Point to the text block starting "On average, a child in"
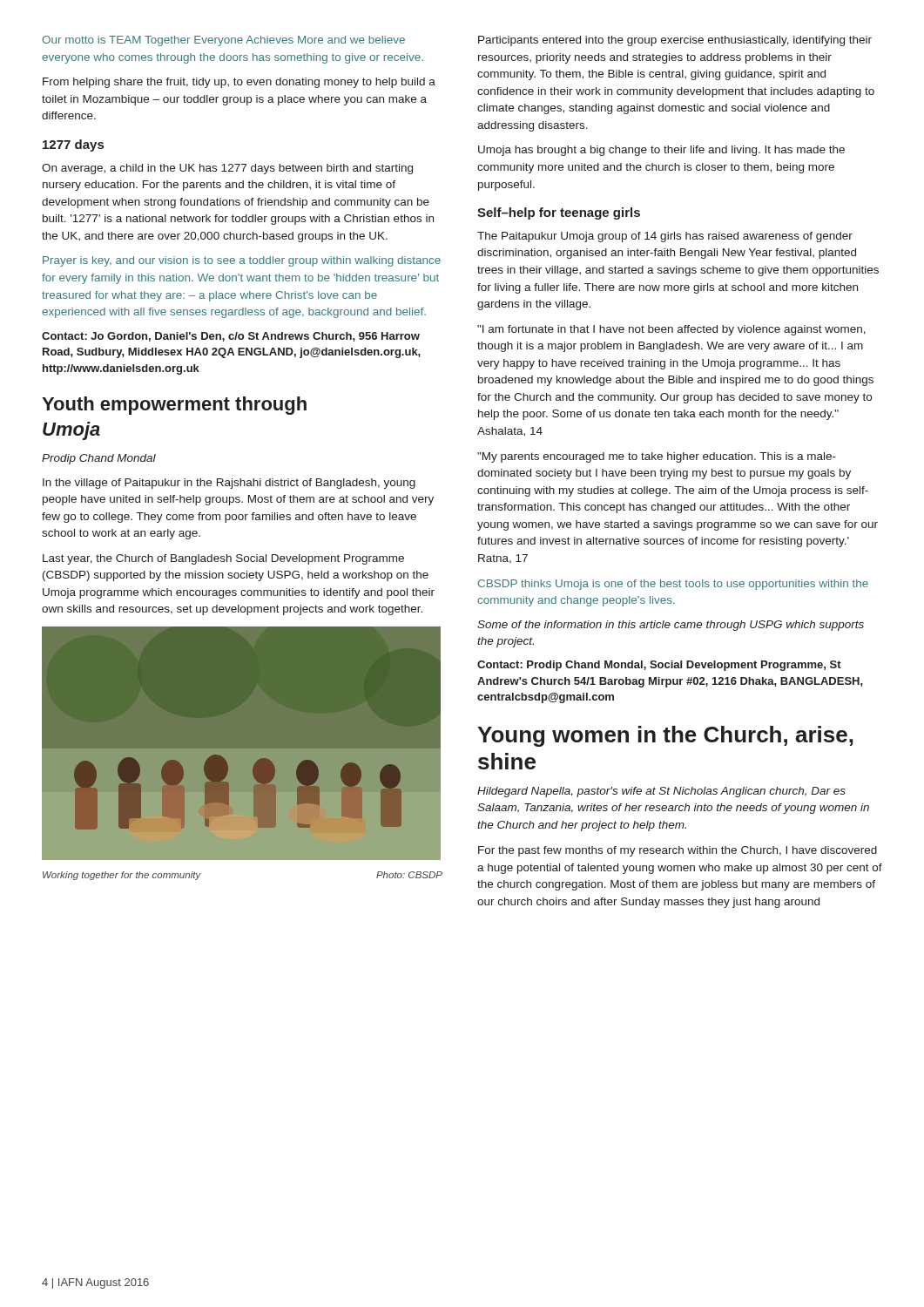 coord(242,240)
